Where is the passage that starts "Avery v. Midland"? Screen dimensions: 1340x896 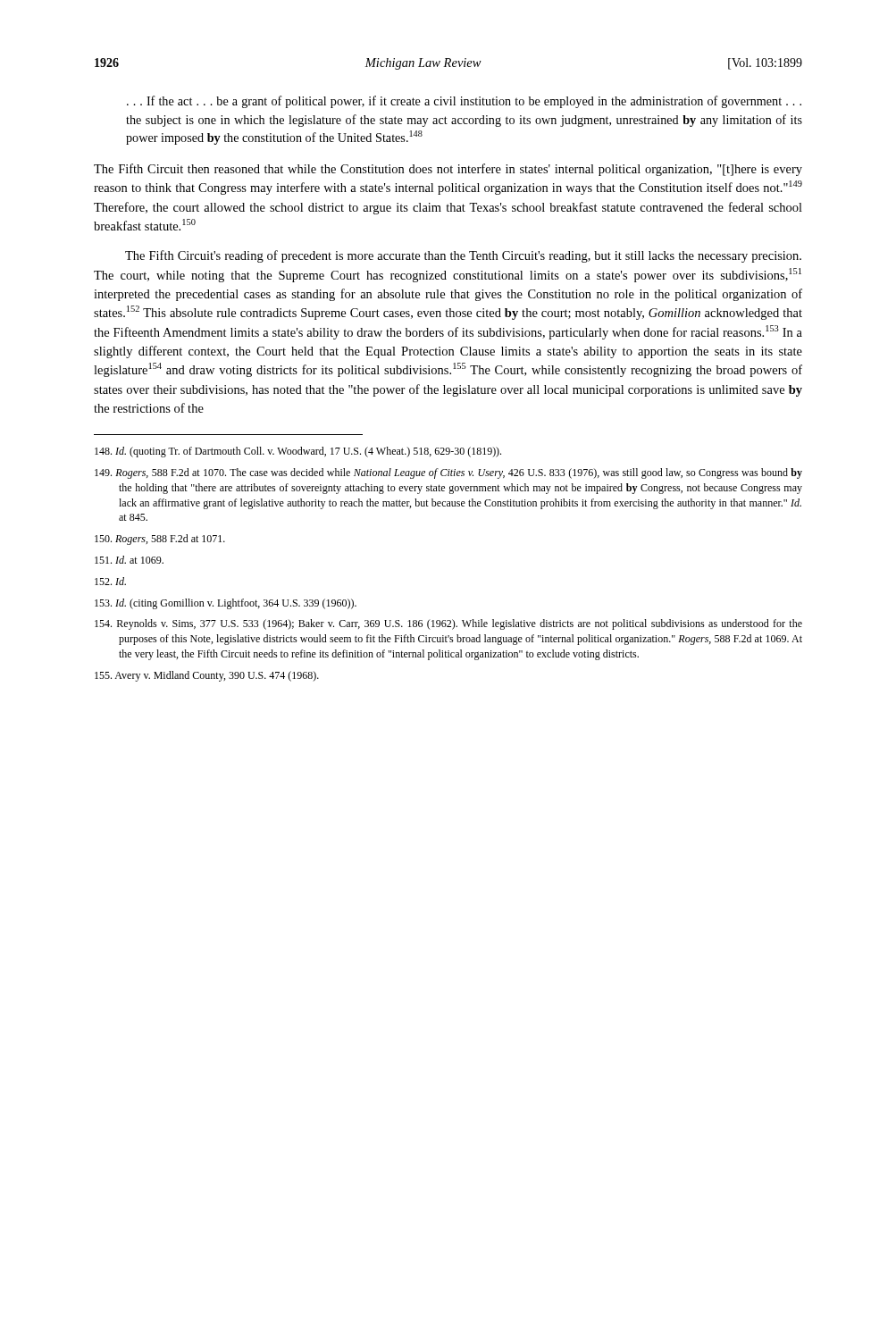click(206, 675)
